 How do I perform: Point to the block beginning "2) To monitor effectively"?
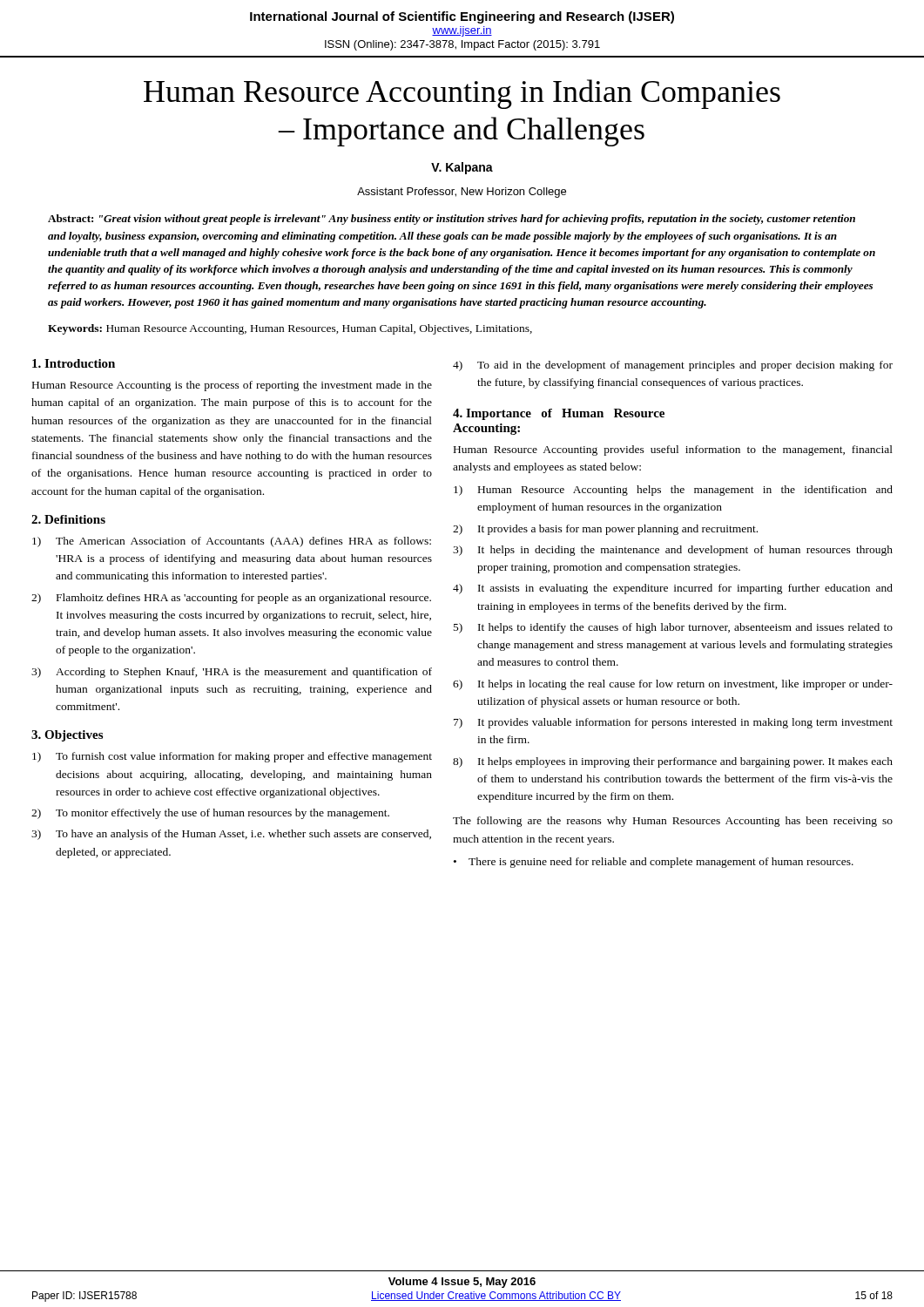(211, 813)
